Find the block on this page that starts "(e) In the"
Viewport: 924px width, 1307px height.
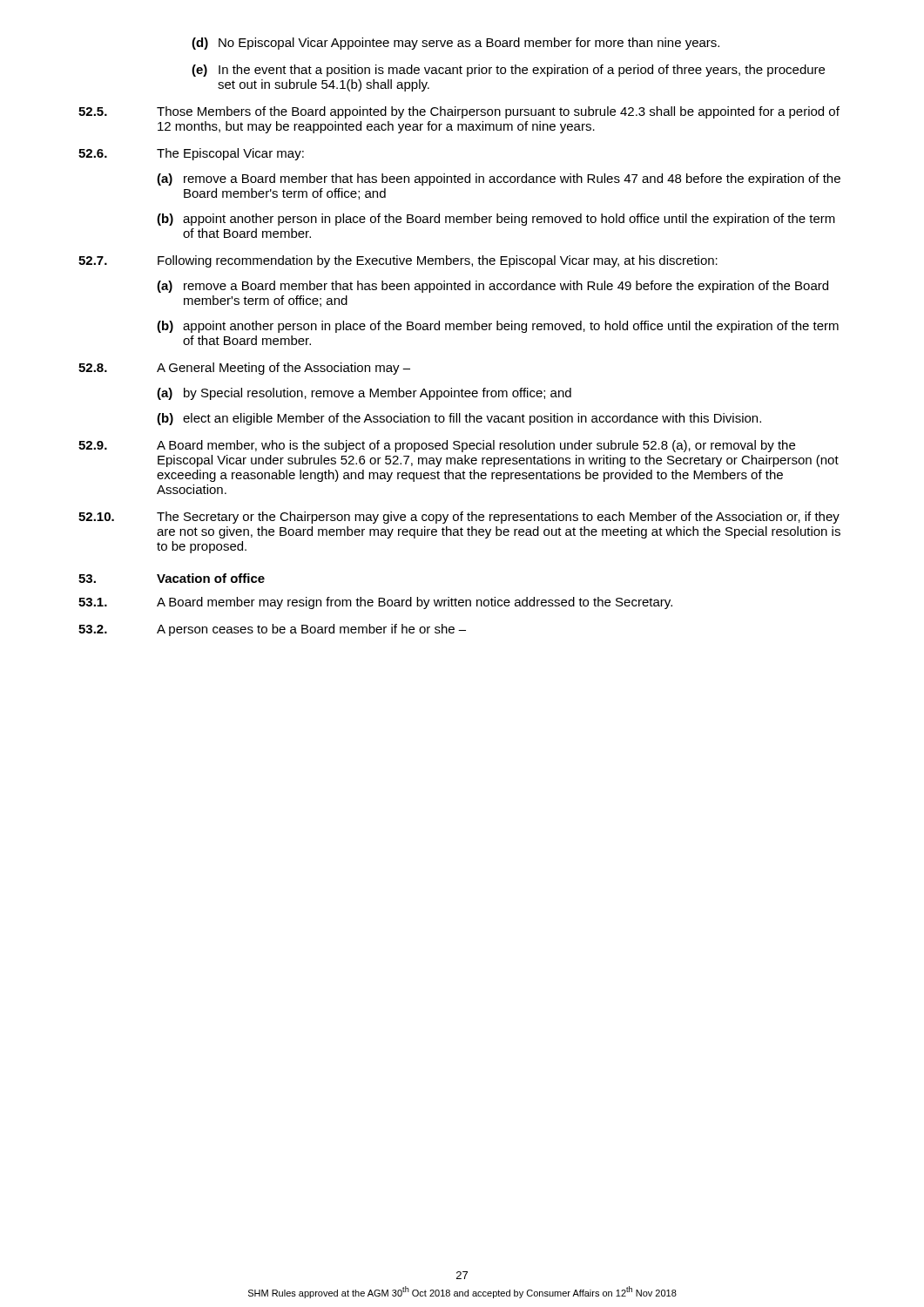(519, 77)
